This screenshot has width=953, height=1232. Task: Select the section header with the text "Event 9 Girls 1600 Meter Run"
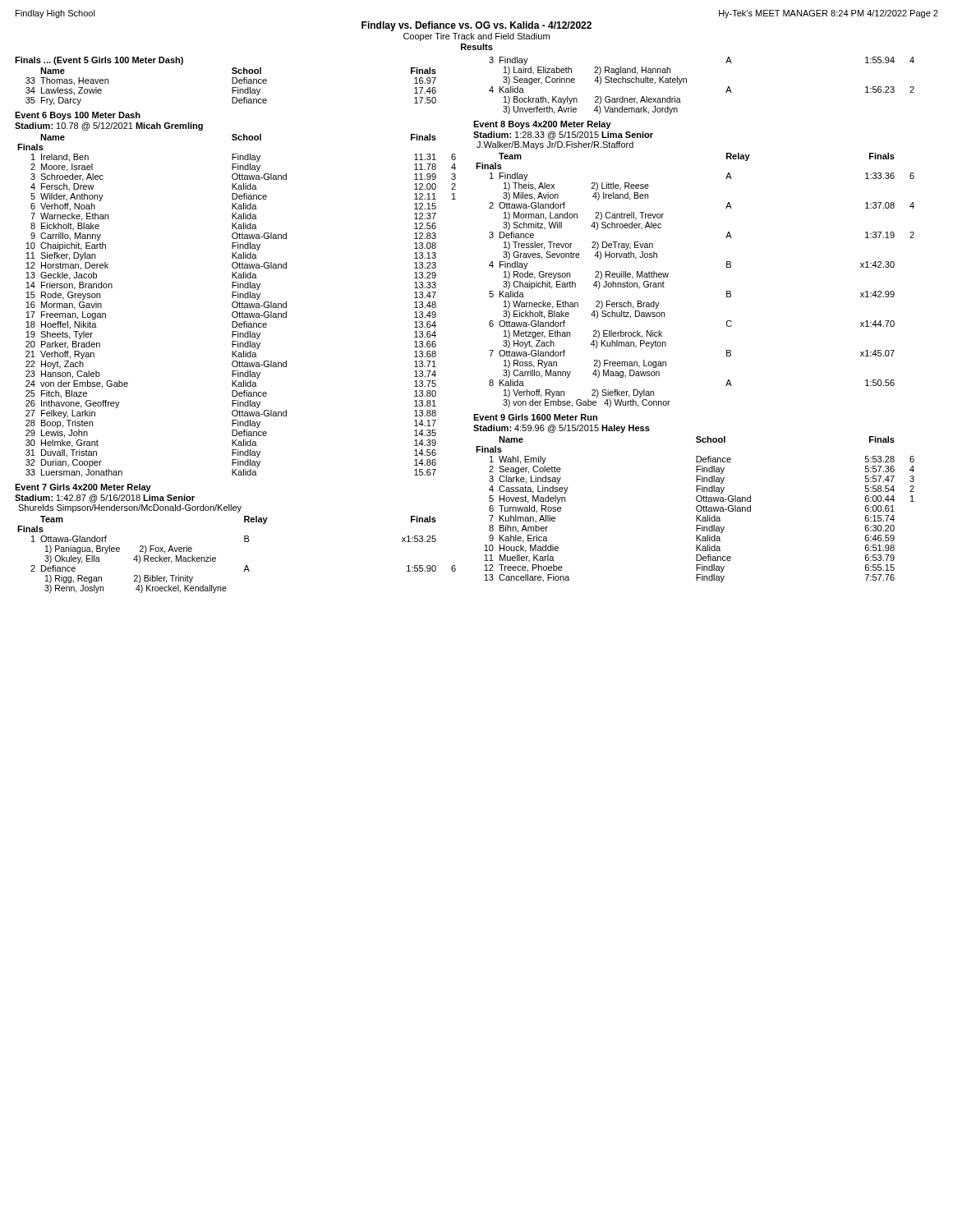pyautogui.click(x=536, y=417)
